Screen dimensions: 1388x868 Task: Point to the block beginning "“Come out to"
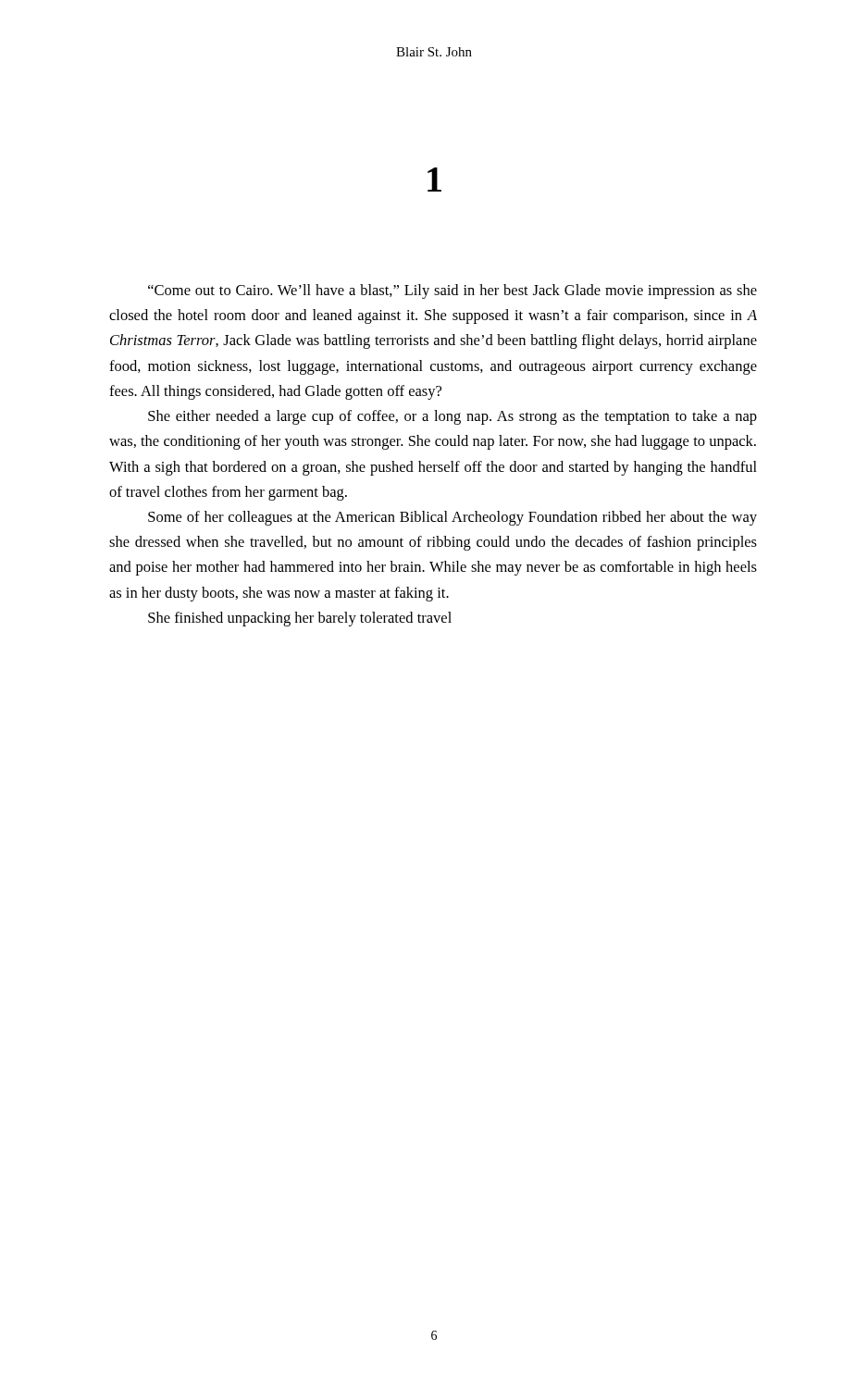click(433, 454)
